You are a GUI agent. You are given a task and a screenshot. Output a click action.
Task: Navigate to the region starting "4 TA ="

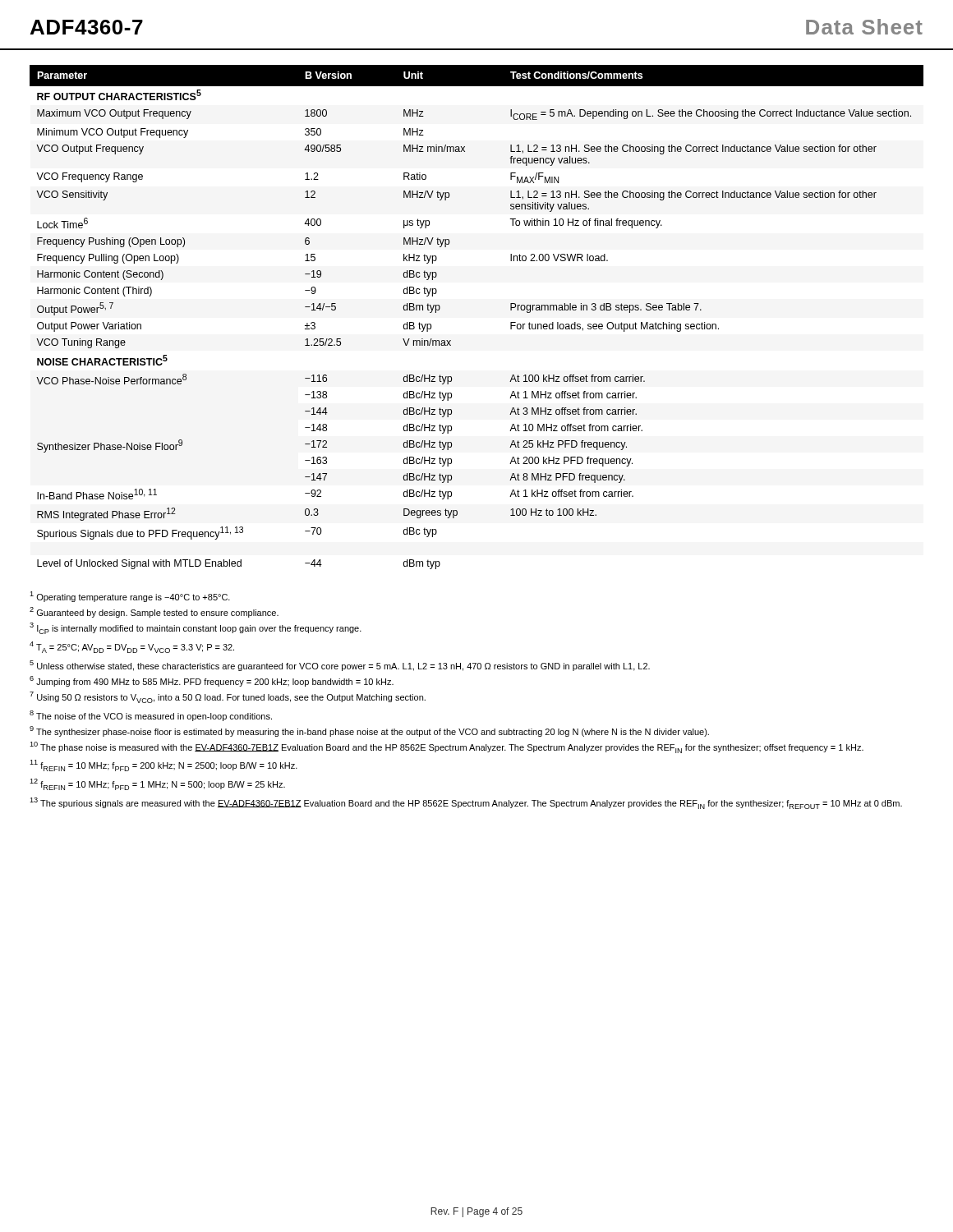point(132,647)
